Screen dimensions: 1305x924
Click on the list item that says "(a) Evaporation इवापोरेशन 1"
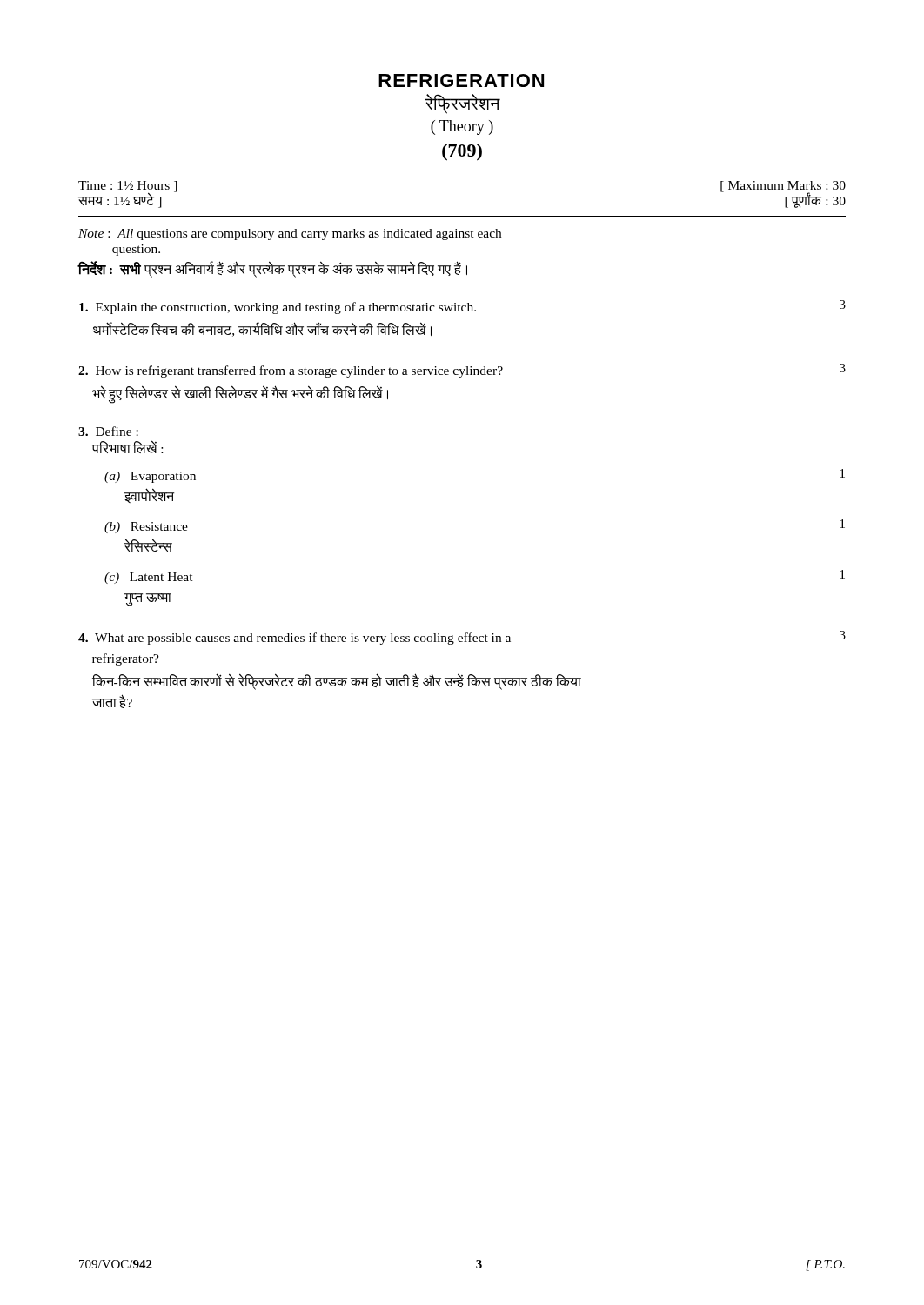144,475
